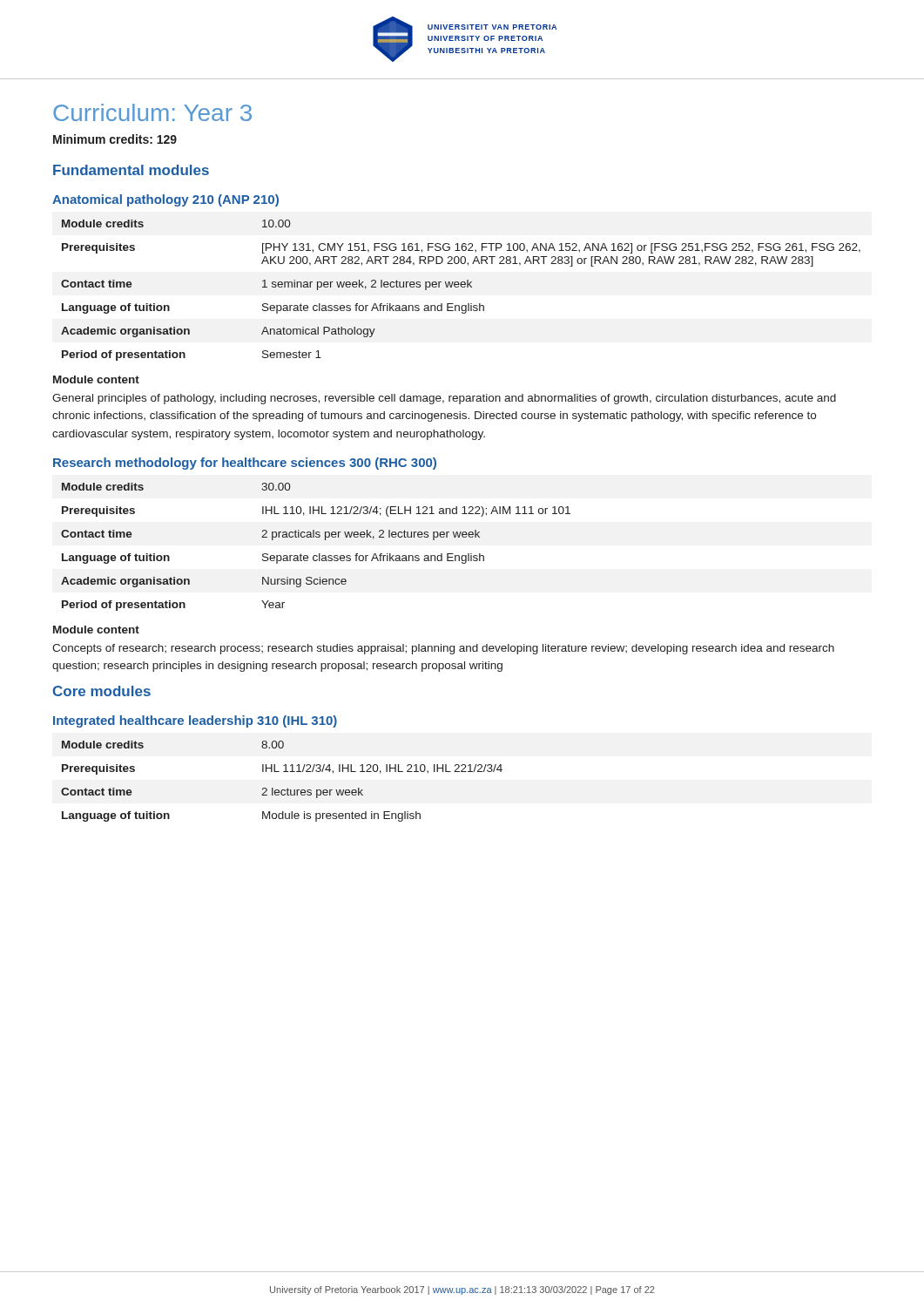Point to the text starting "Core modules"
Viewport: 924px width, 1307px height.
[102, 691]
